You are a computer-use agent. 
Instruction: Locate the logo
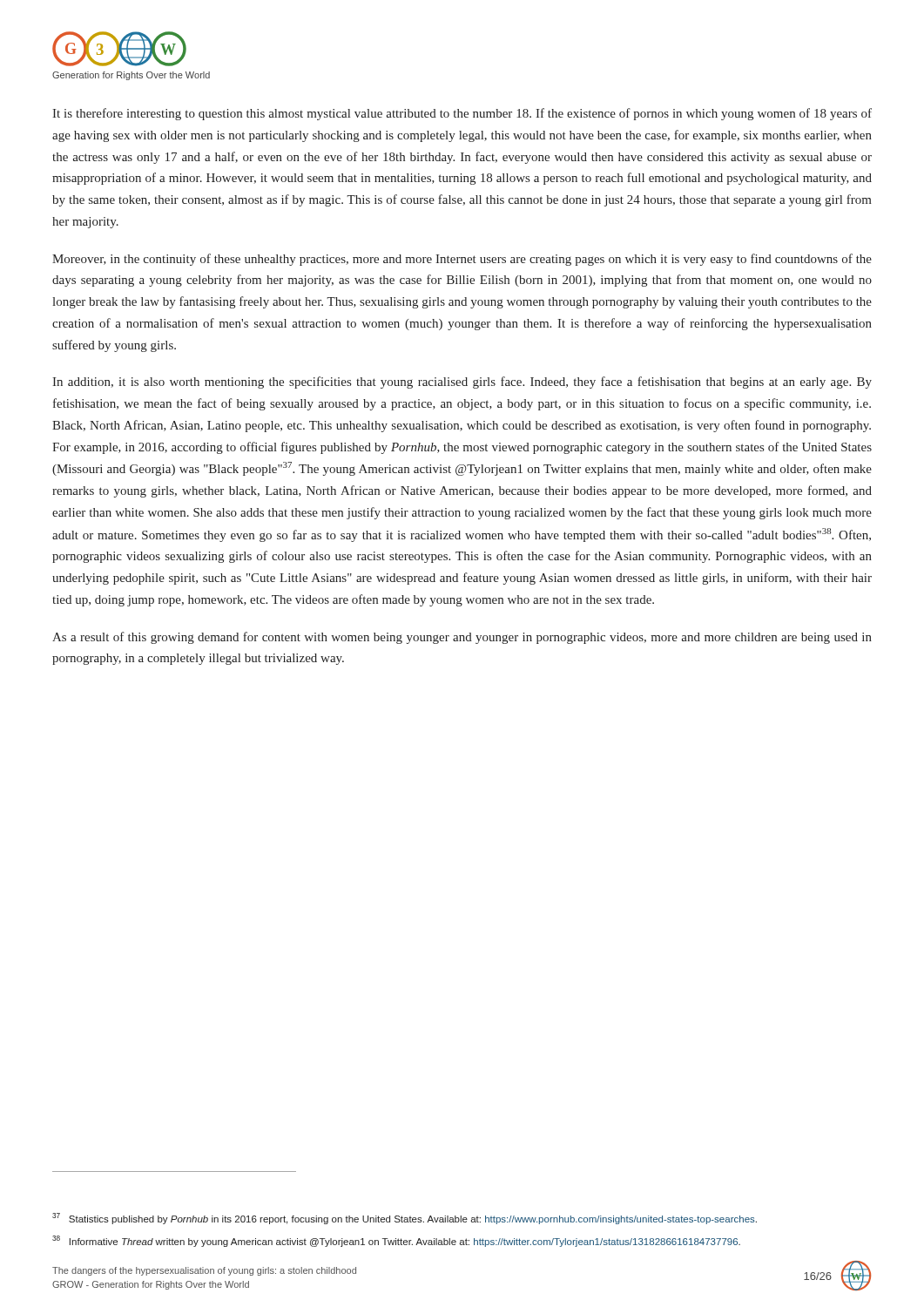click(x=148, y=56)
